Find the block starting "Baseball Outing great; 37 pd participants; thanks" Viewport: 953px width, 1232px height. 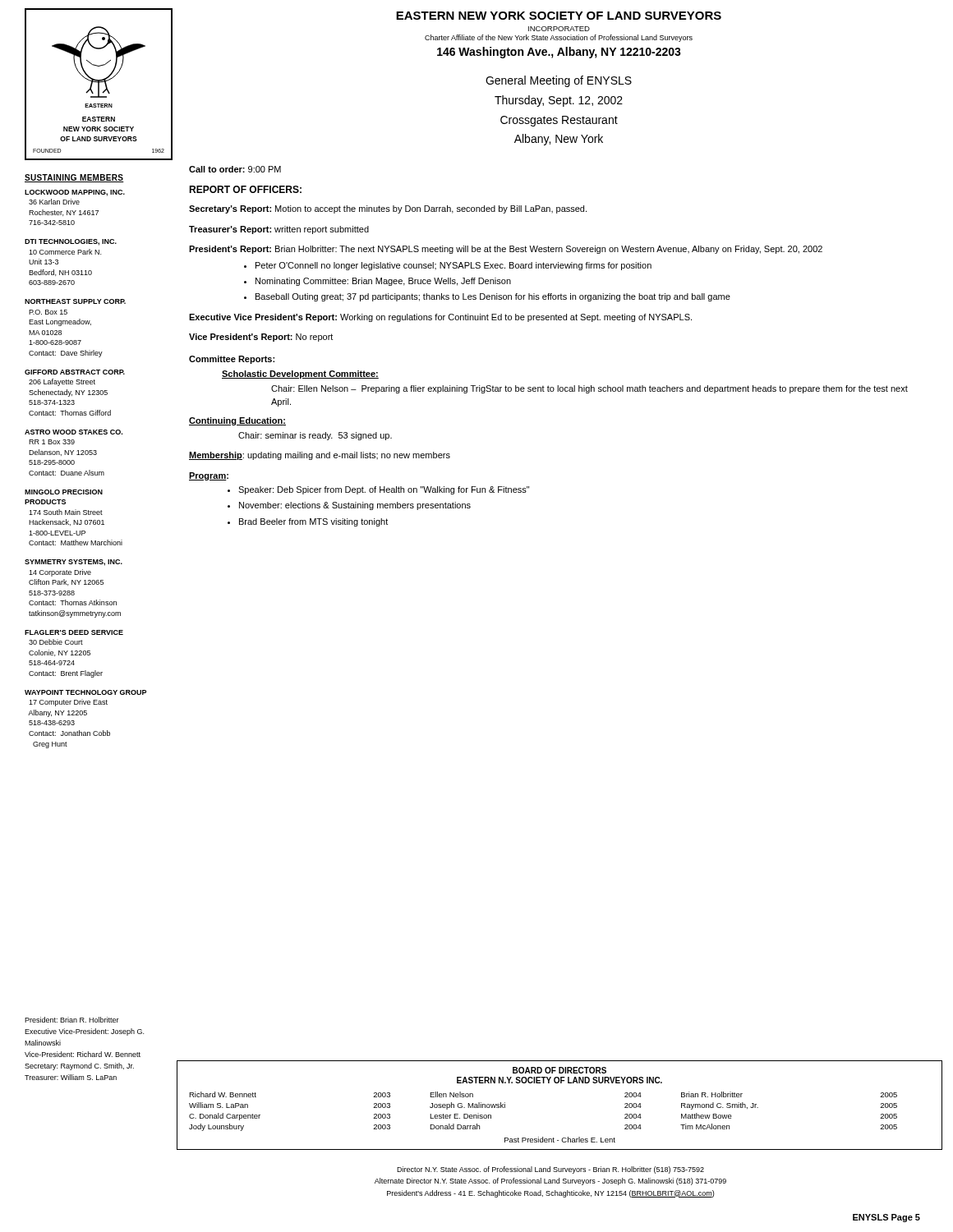(492, 297)
